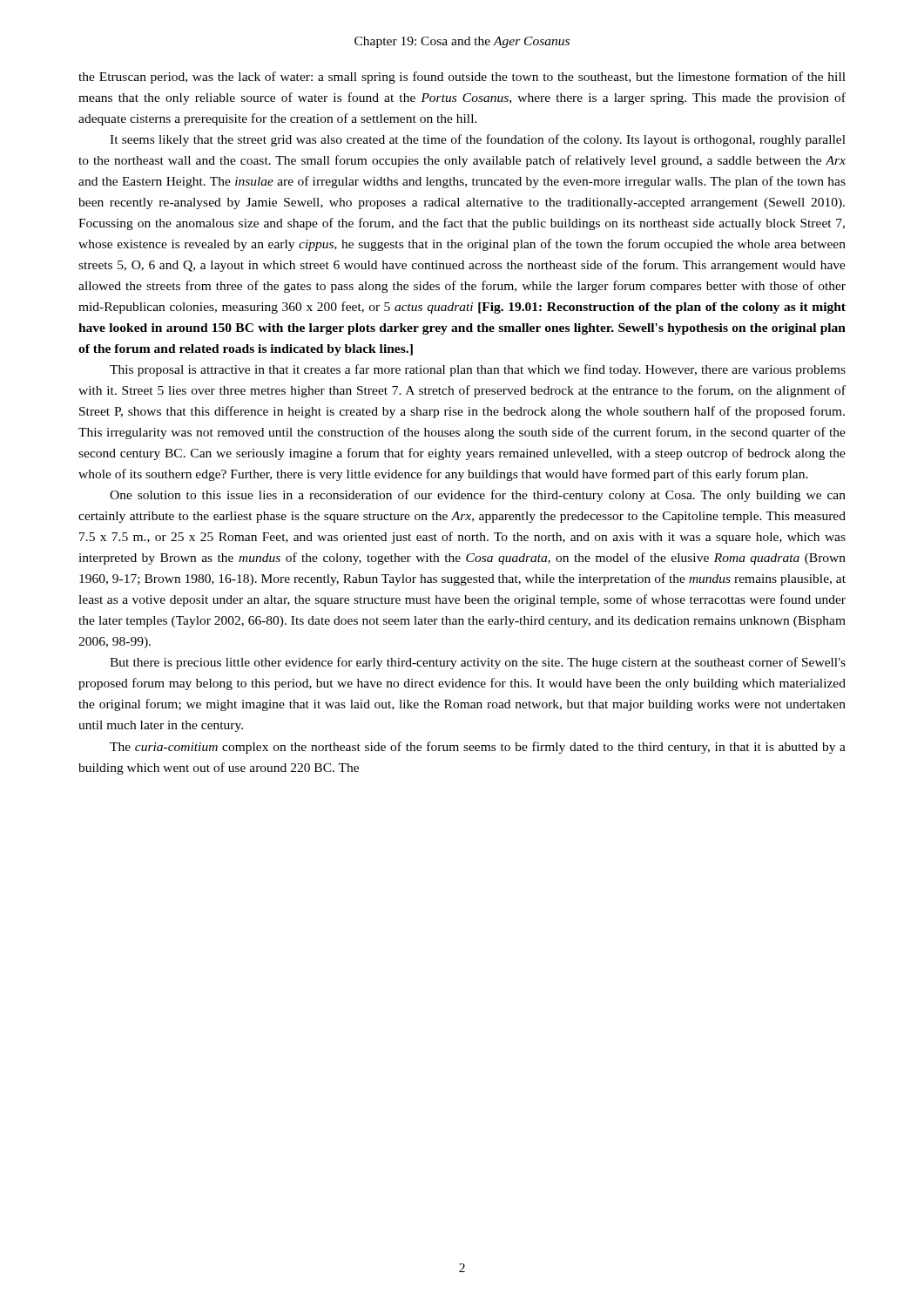Image resolution: width=924 pixels, height=1307 pixels.
Task: Click the passage that begins "But there is precious little other"
Action: (462, 694)
